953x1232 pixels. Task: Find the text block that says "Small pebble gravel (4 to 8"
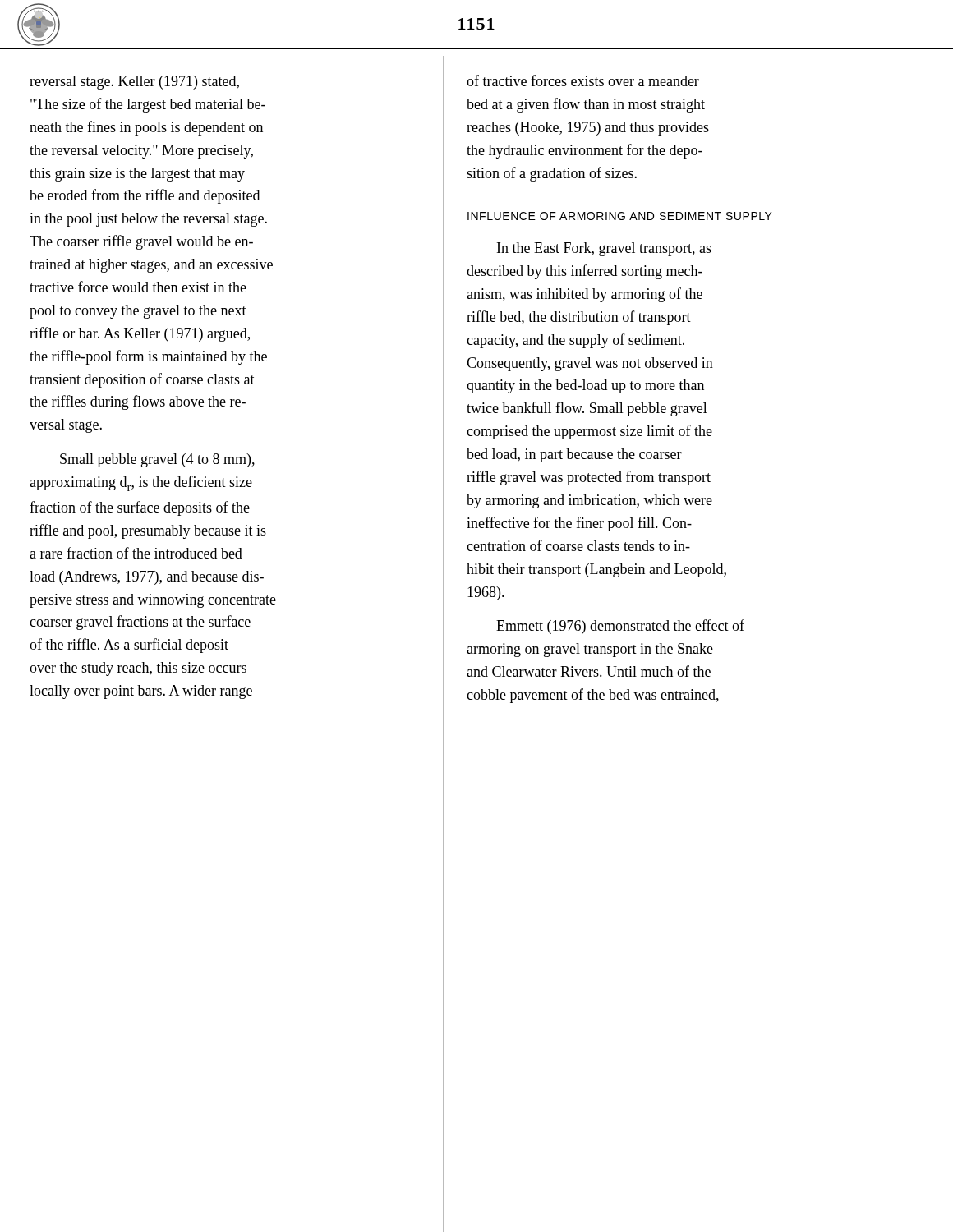(x=225, y=576)
